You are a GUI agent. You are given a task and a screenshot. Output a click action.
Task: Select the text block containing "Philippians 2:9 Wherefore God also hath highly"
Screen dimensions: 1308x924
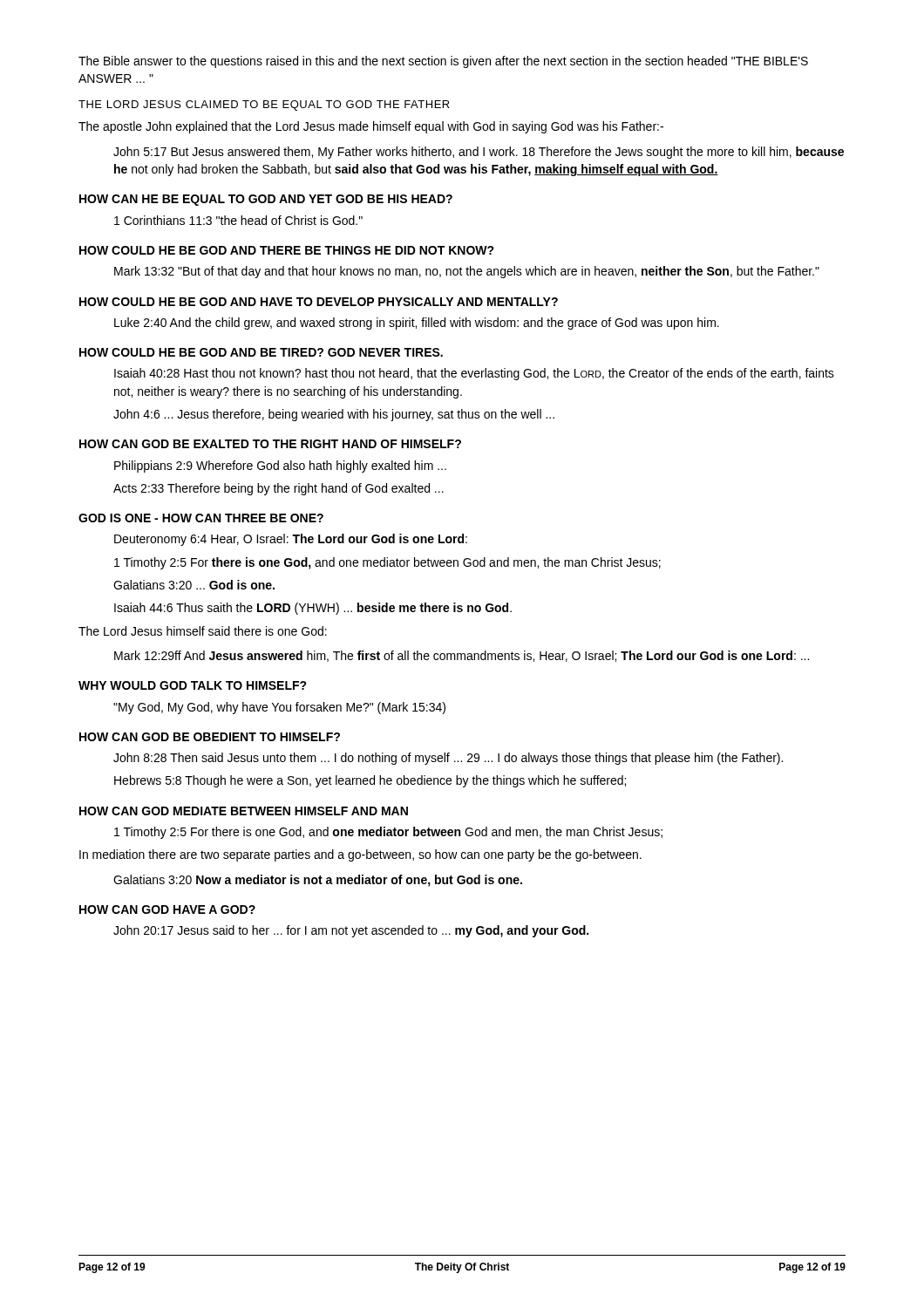click(280, 465)
